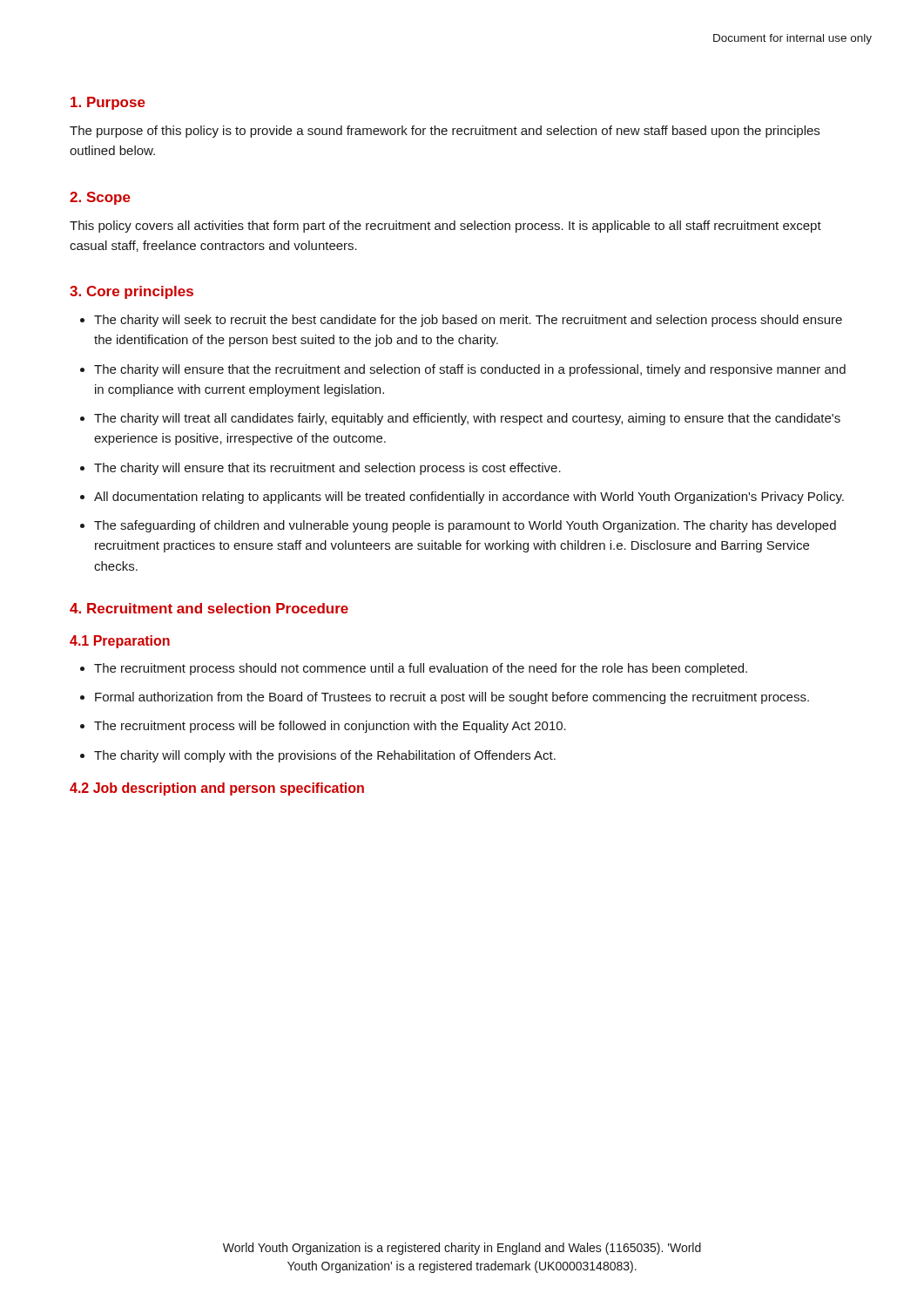This screenshot has width=924, height=1307.
Task: Click on the passage starting "4.2 Job description and person"
Action: [x=217, y=788]
